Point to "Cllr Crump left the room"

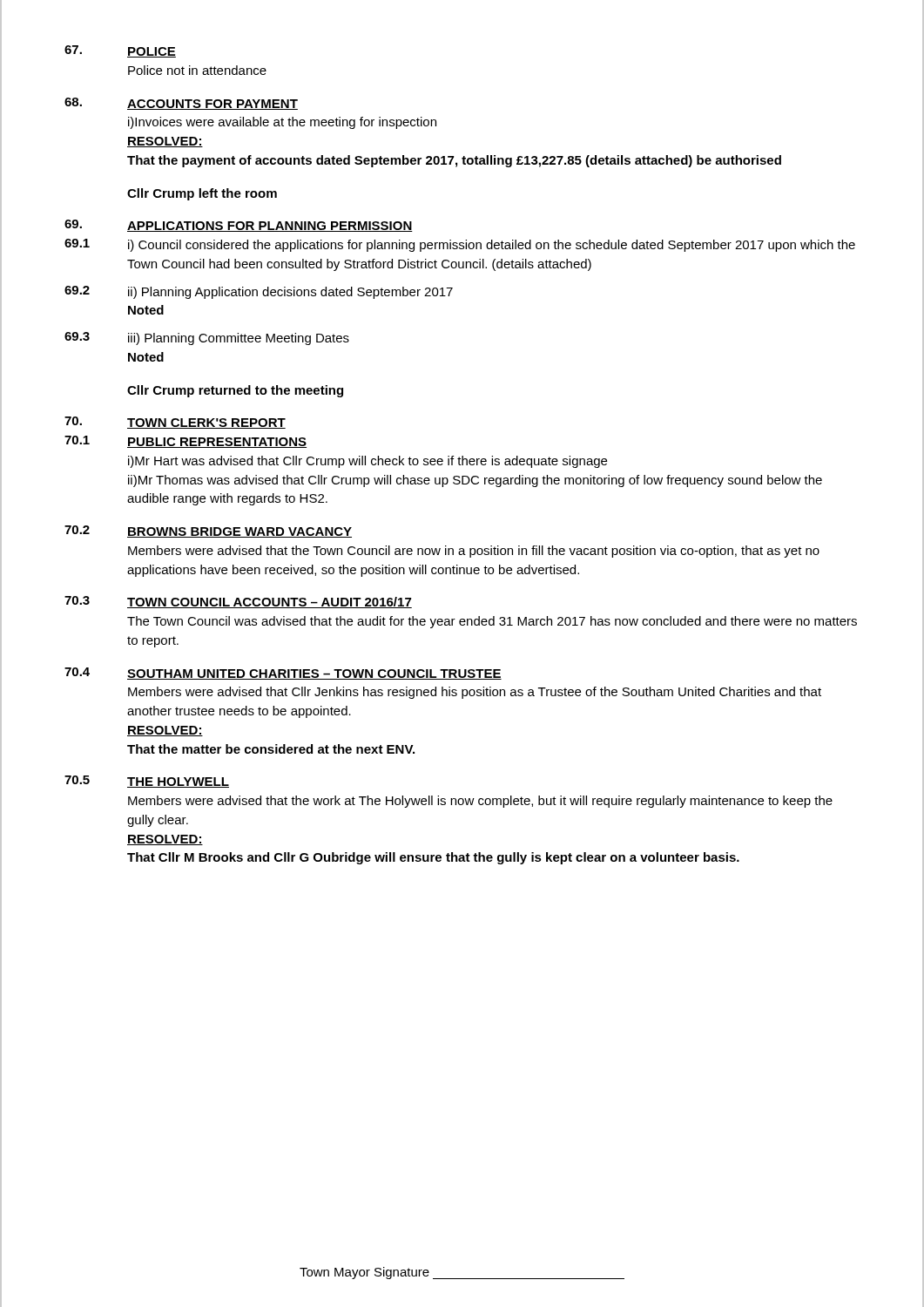coord(202,193)
